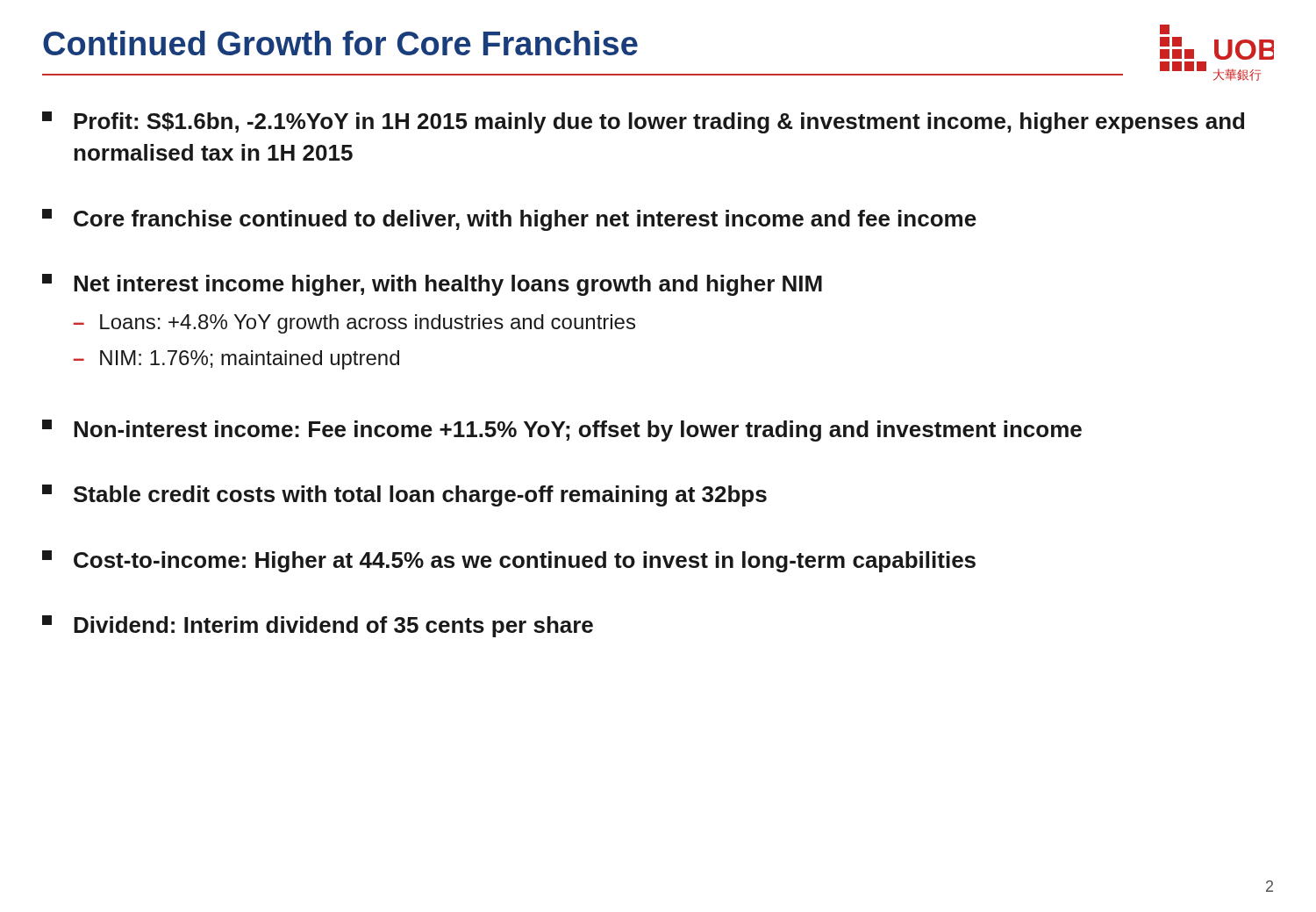Image resolution: width=1316 pixels, height=912 pixels.
Task: Point to the block beginning "Dividend: Interim dividend of 35 cents per"
Action: (x=318, y=626)
